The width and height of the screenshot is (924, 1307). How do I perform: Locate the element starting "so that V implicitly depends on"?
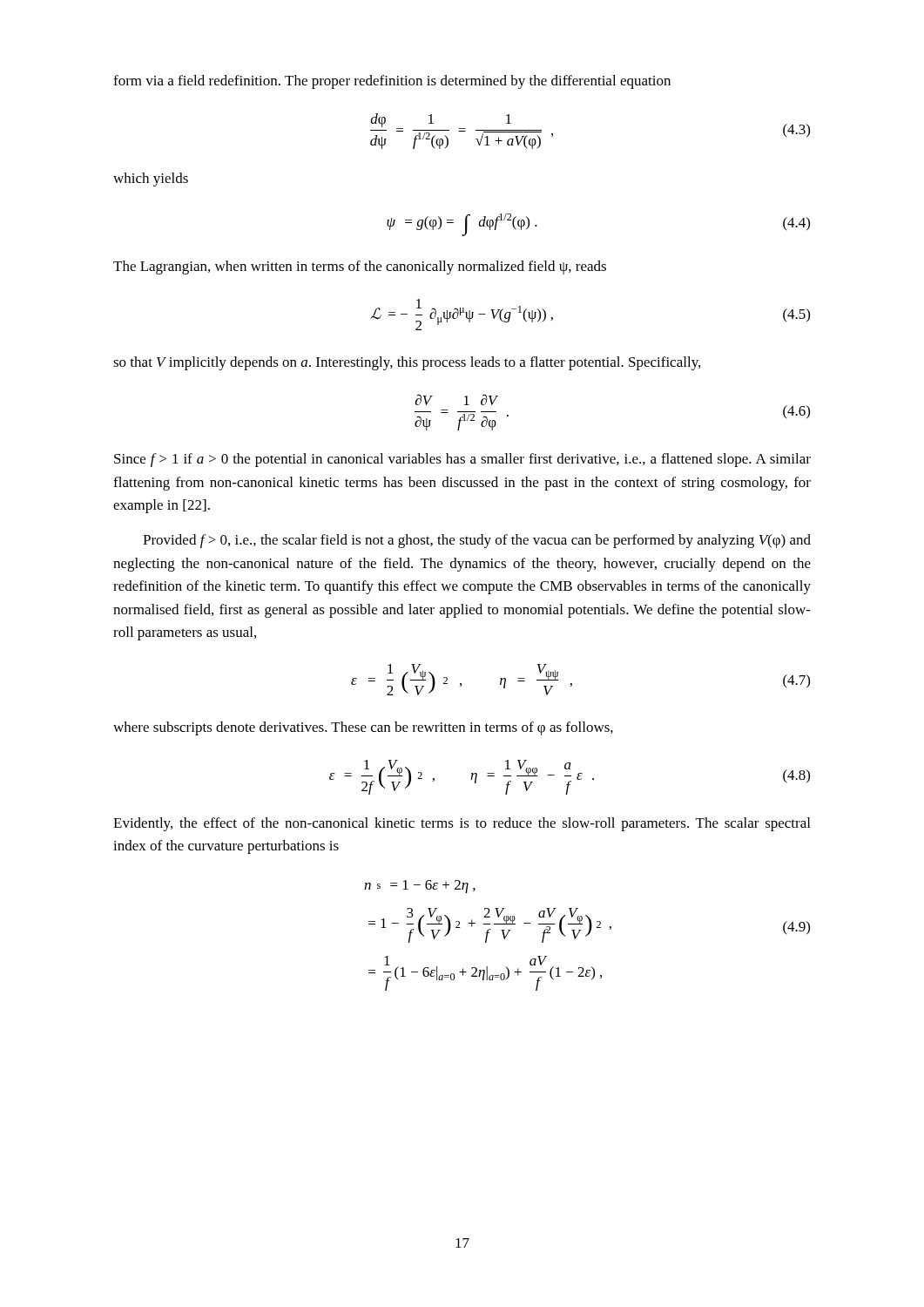click(462, 363)
